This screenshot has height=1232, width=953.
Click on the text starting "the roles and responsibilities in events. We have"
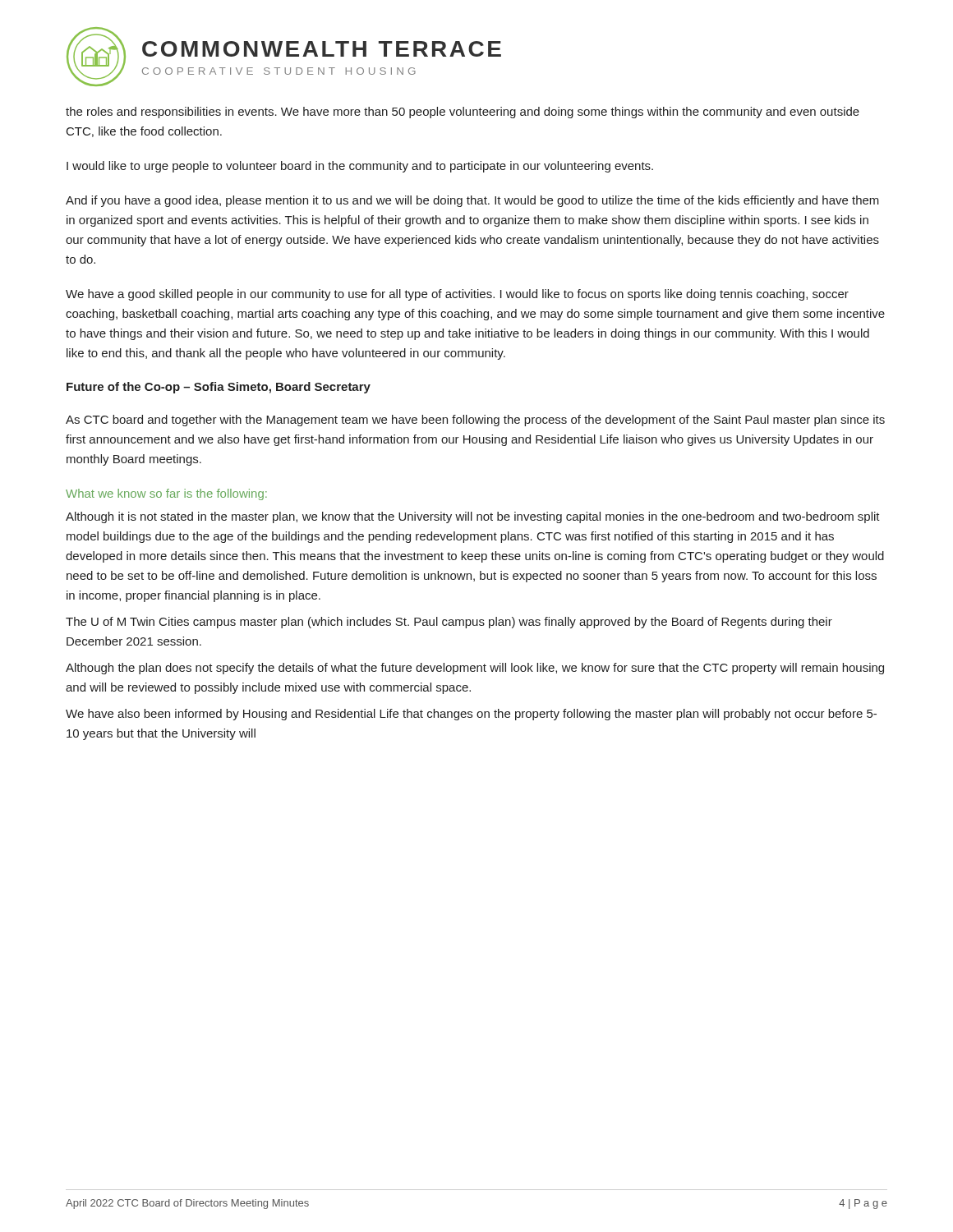(x=463, y=121)
